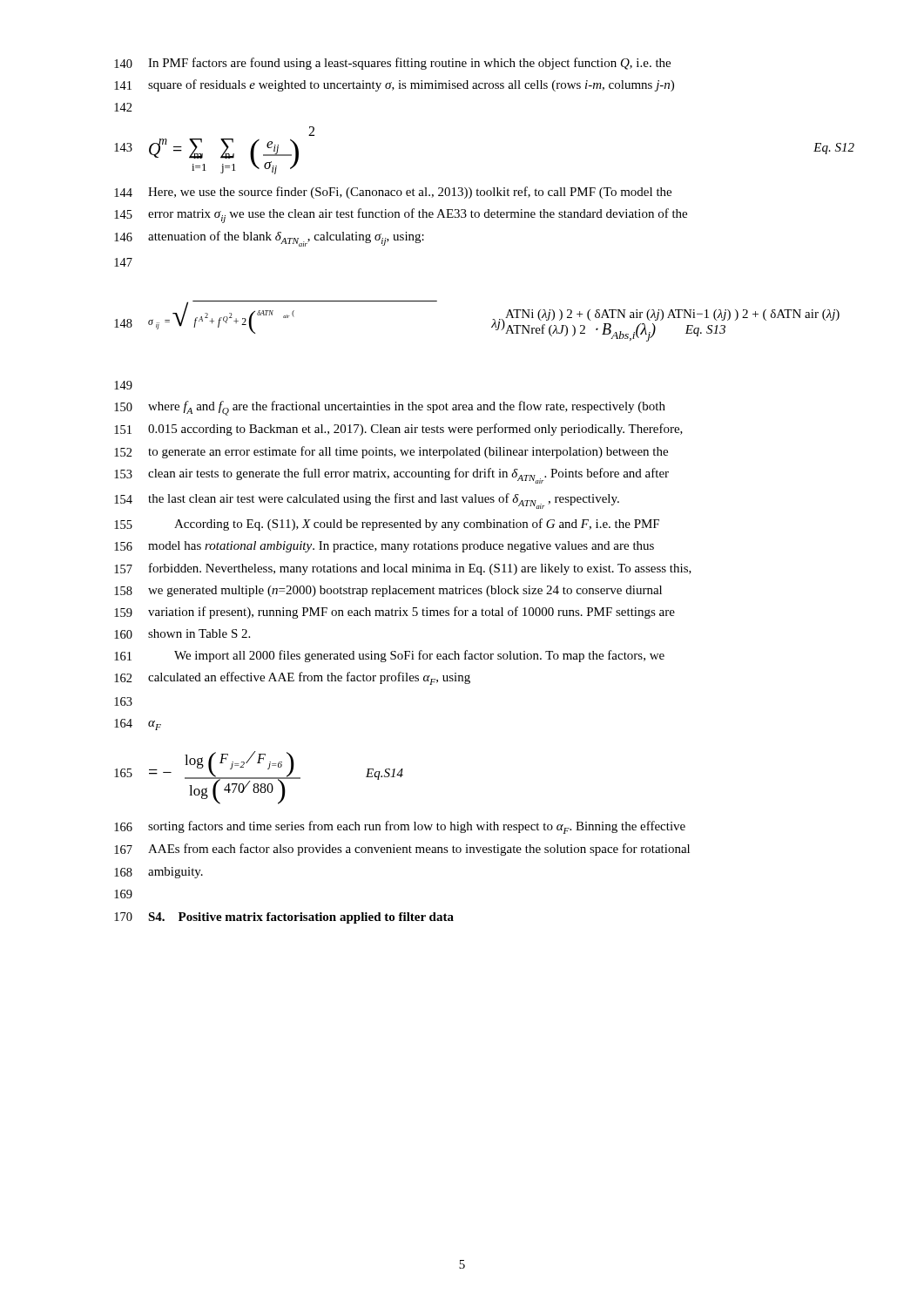Locate the list item that reads "157 forbidden. Nevertheless, many rotations and"
The width and height of the screenshot is (924, 1307).
(471, 568)
